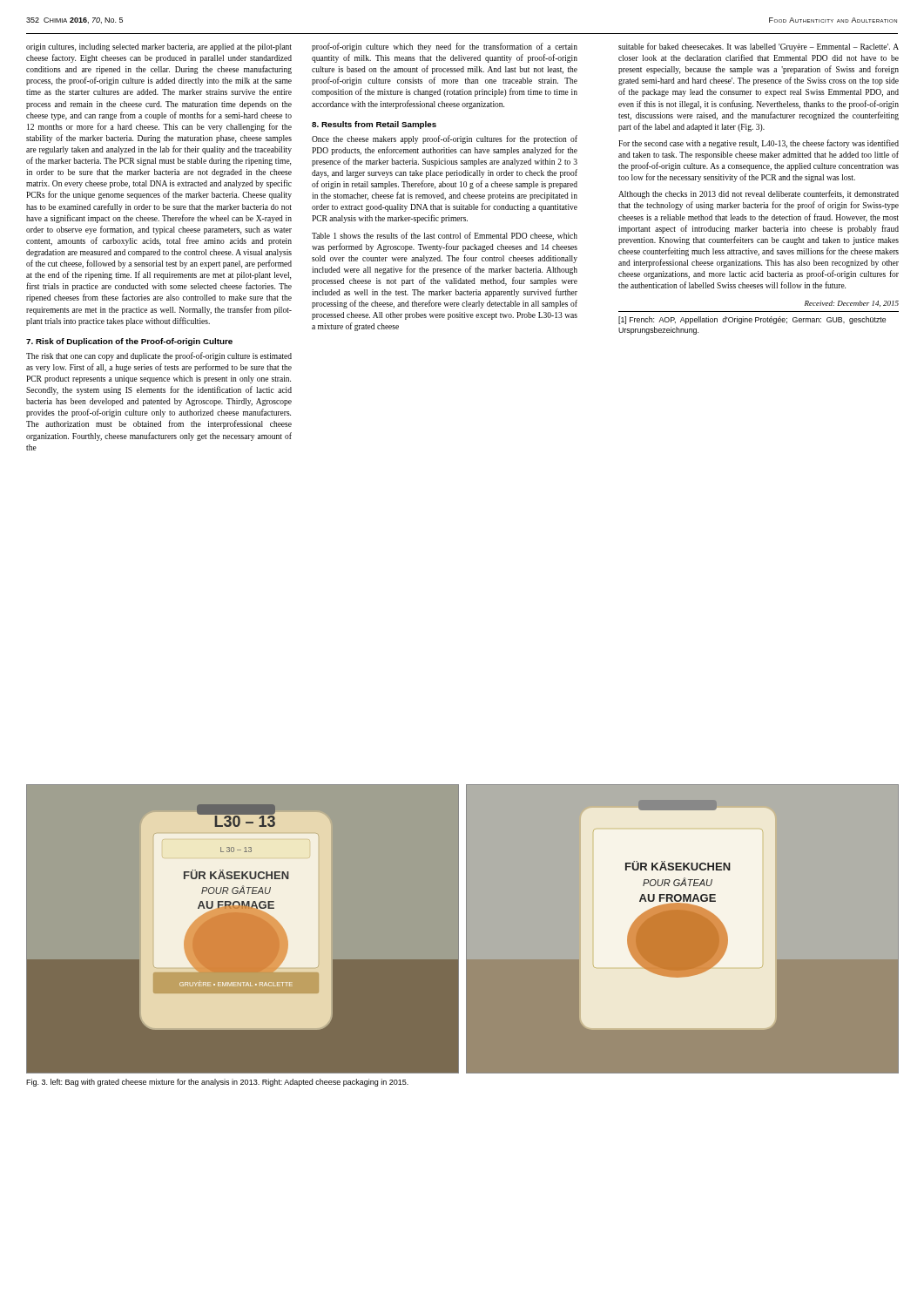Viewport: 924px width, 1307px height.
Task: Find the element starting "[1] French: AOP, Appellation d'Origine"
Action: 752,325
